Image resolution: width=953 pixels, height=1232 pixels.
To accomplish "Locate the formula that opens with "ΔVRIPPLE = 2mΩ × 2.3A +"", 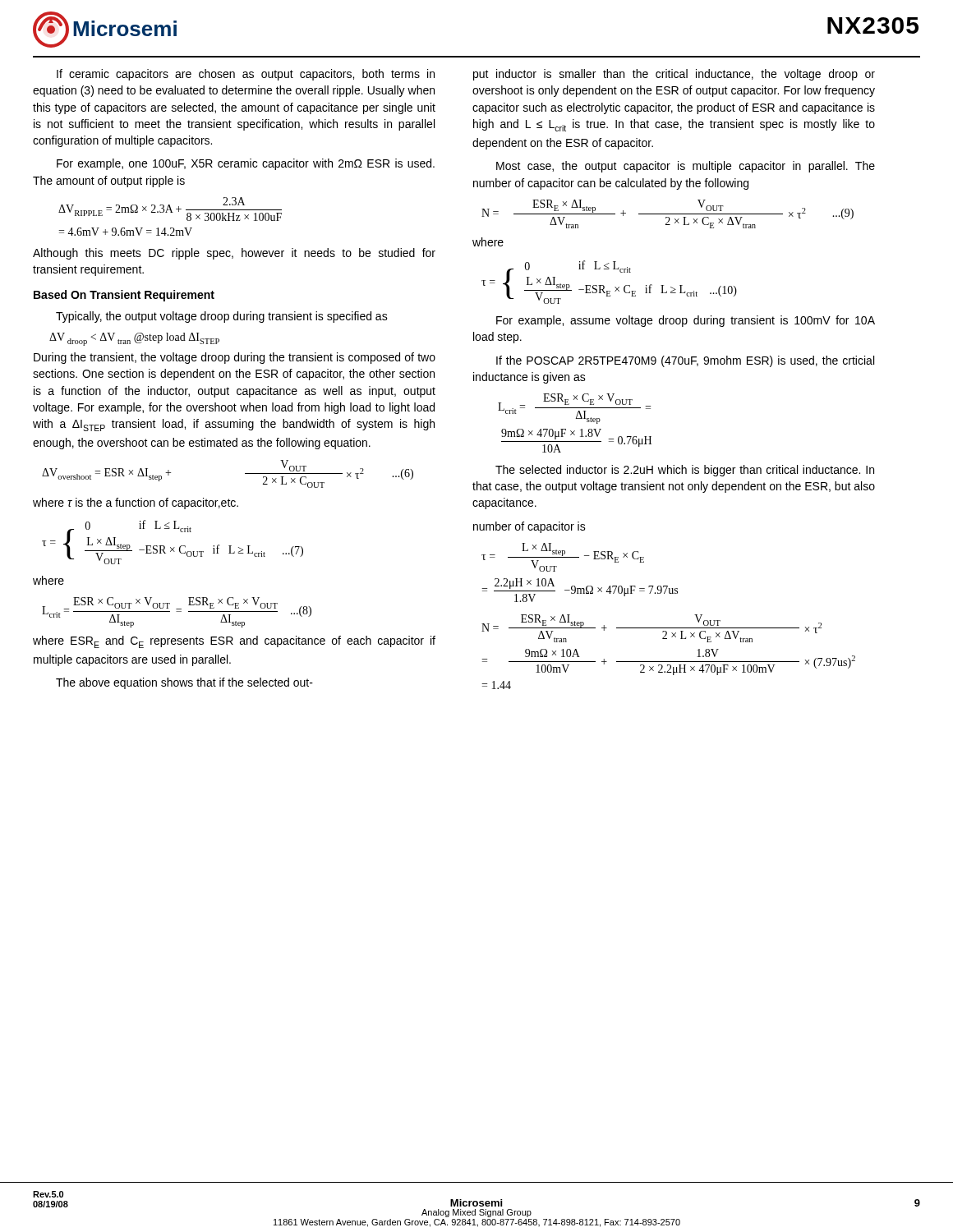I will click(171, 218).
